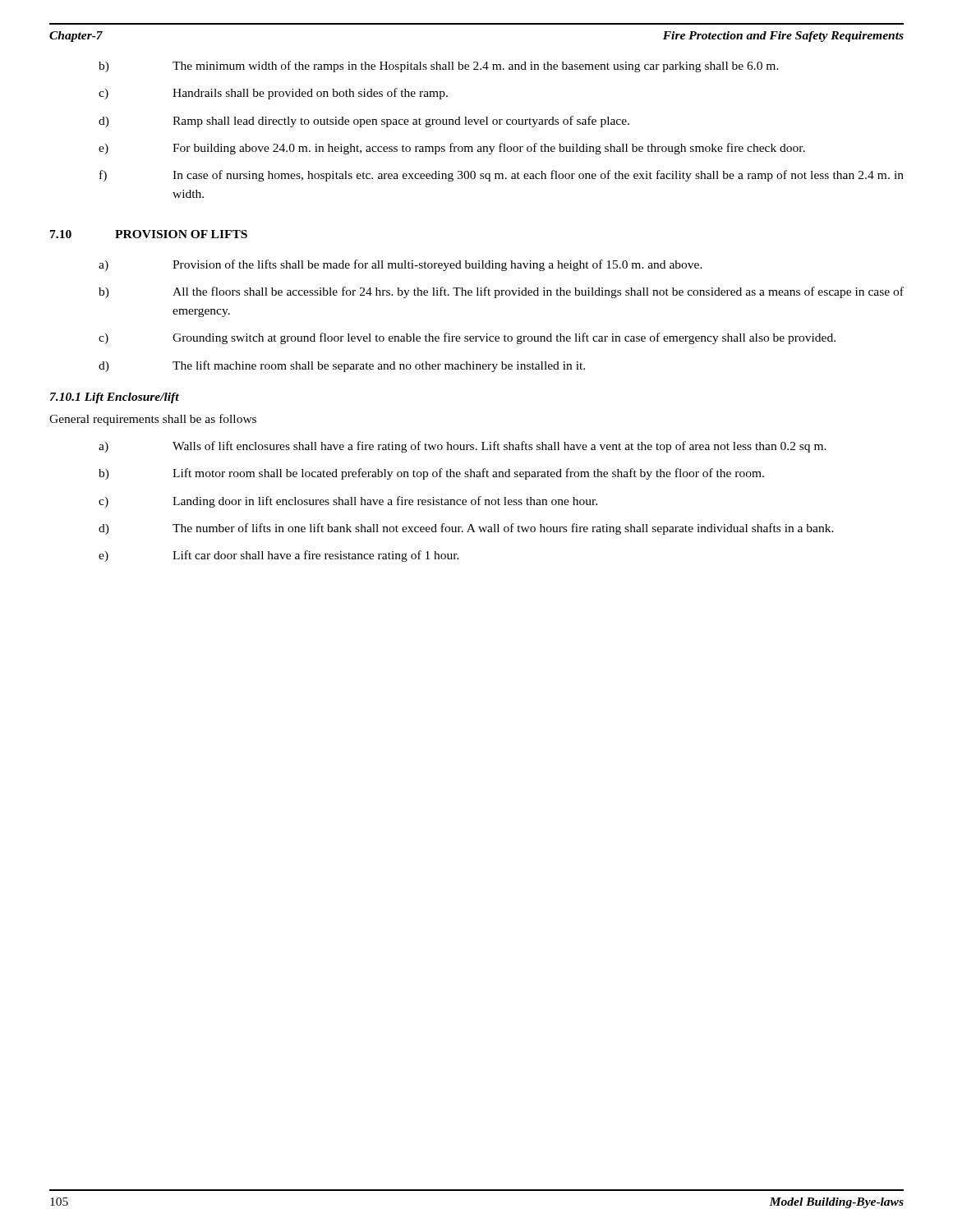953x1232 pixels.
Task: Where is the passage that starts "a) Walls of lift enclosures"?
Action: (x=476, y=446)
